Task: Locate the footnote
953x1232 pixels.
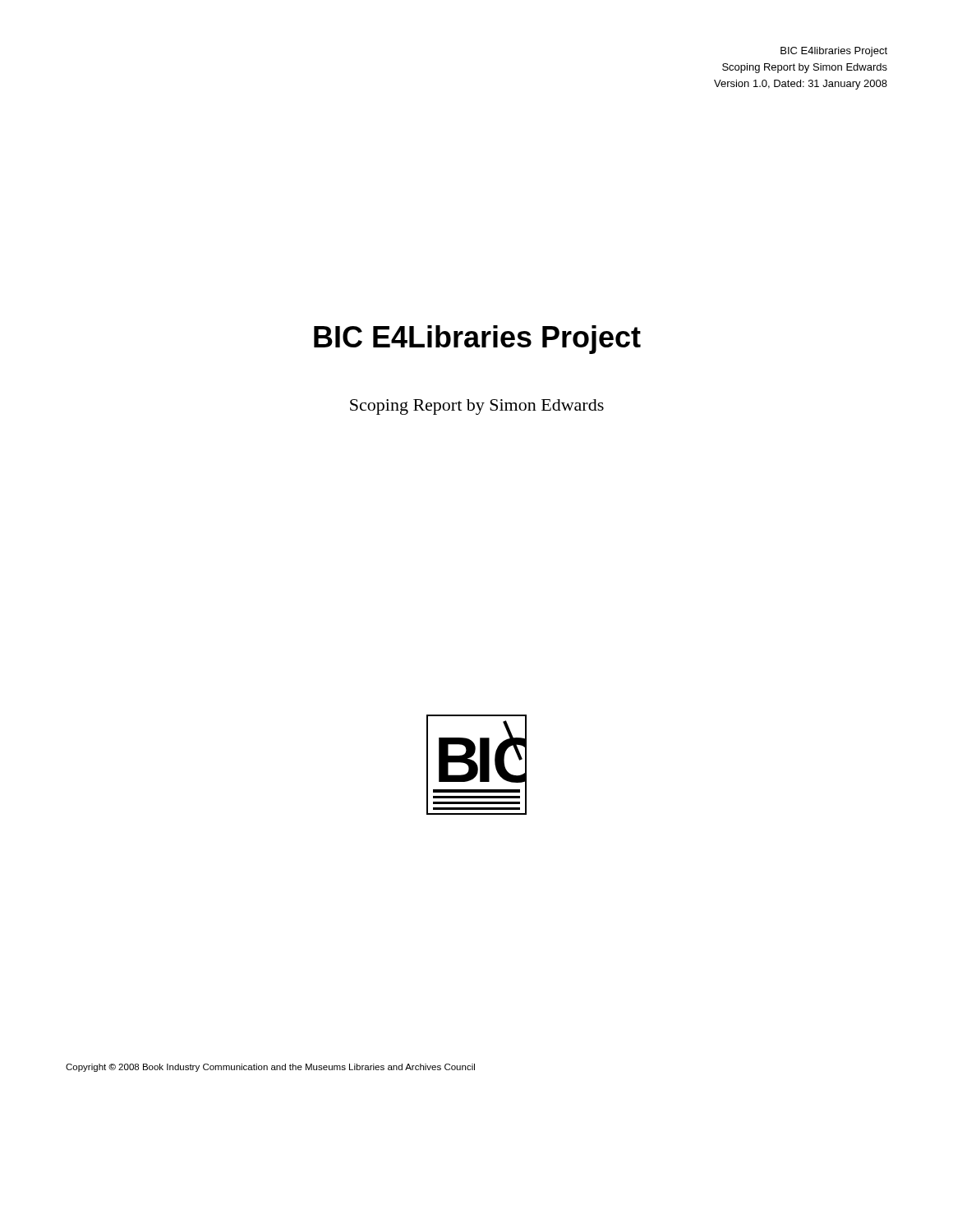Action: coord(271,1067)
